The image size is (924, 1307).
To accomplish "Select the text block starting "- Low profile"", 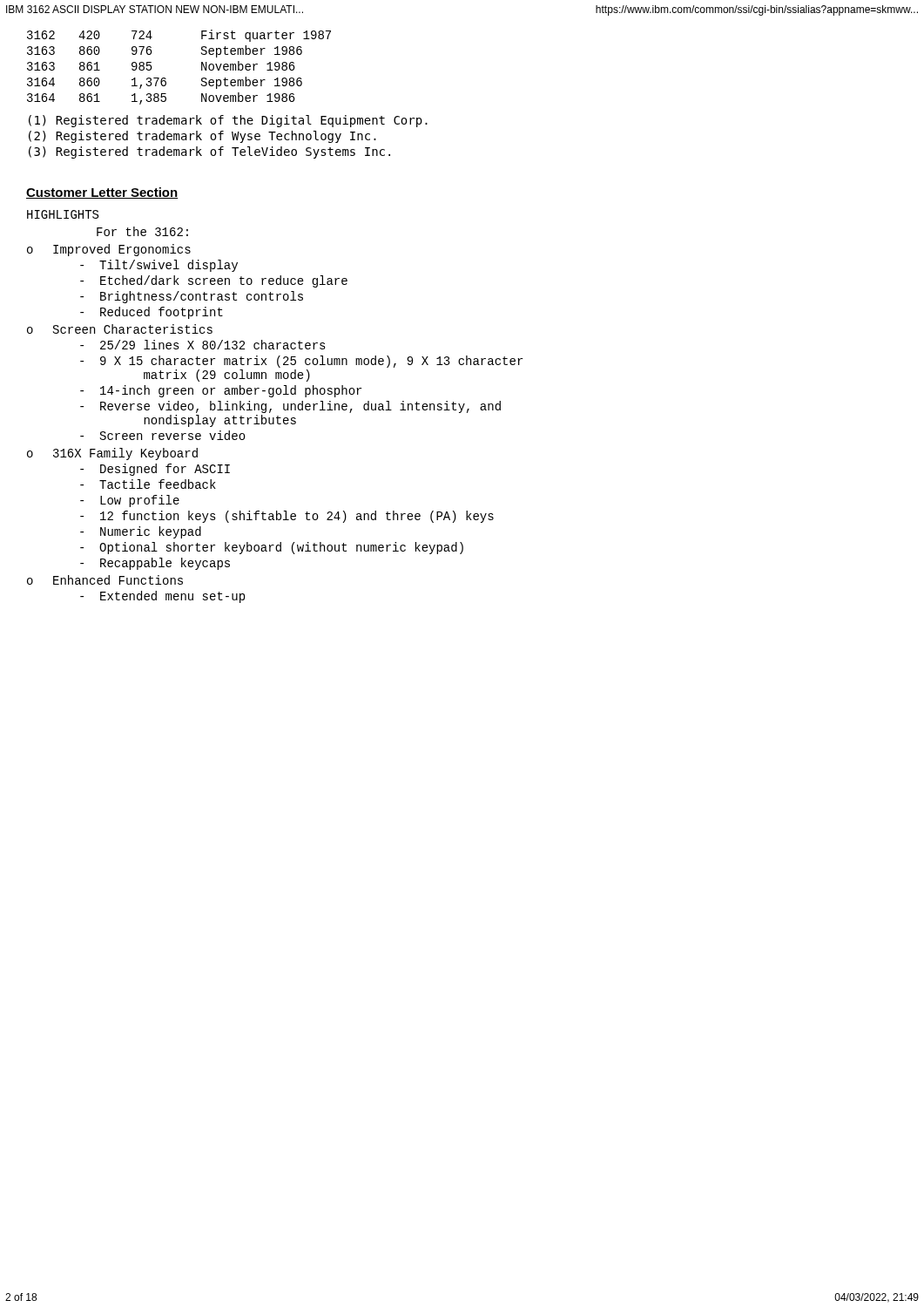I will [x=130, y=501].
